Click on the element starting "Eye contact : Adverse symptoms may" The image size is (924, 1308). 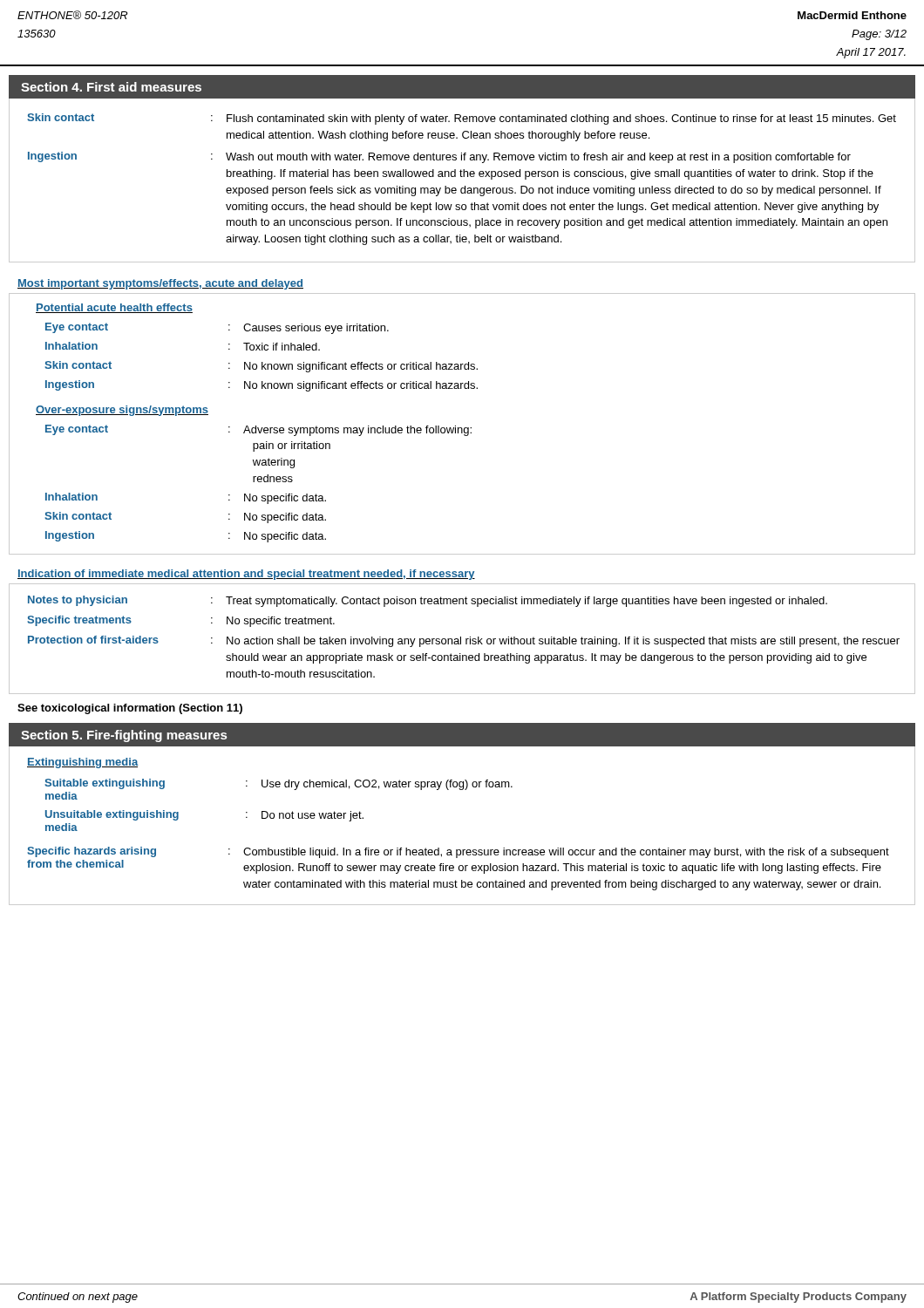258,430
